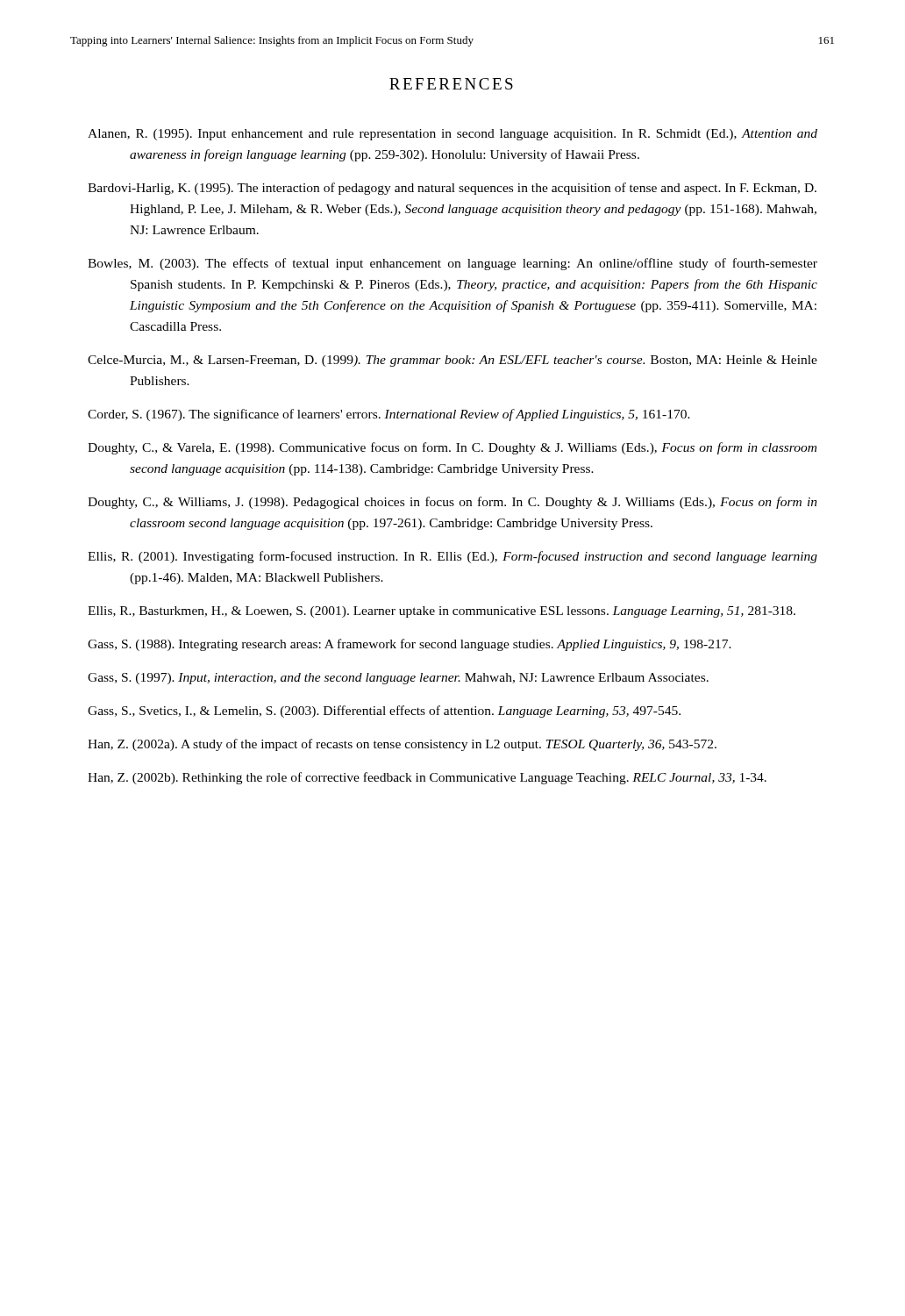Click on the block starting "Bowles, M. (2003). The effects of textual"
The width and height of the screenshot is (905, 1316).
[x=452, y=294]
